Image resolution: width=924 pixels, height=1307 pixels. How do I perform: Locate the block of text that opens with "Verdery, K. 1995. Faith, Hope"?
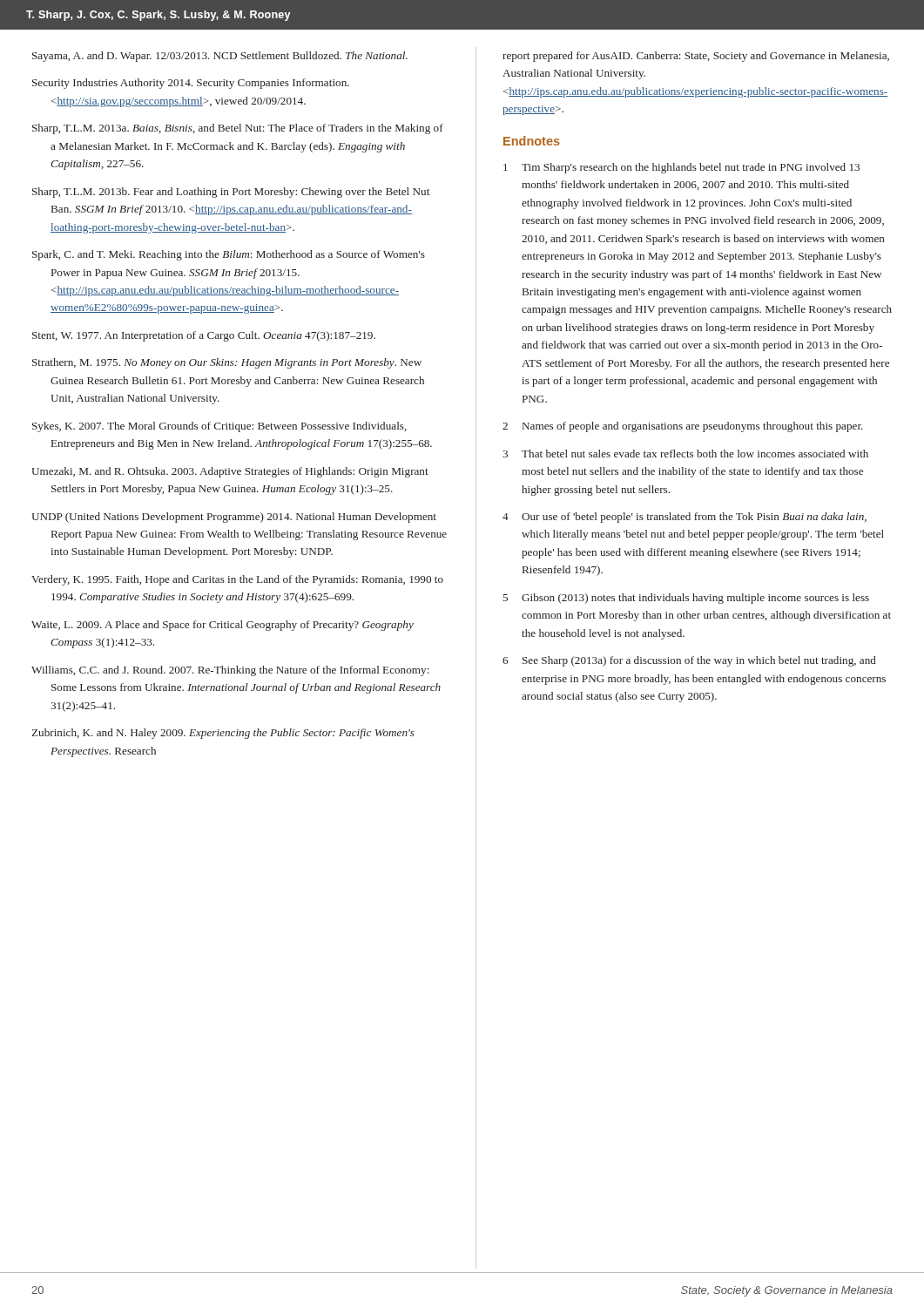pos(237,588)
